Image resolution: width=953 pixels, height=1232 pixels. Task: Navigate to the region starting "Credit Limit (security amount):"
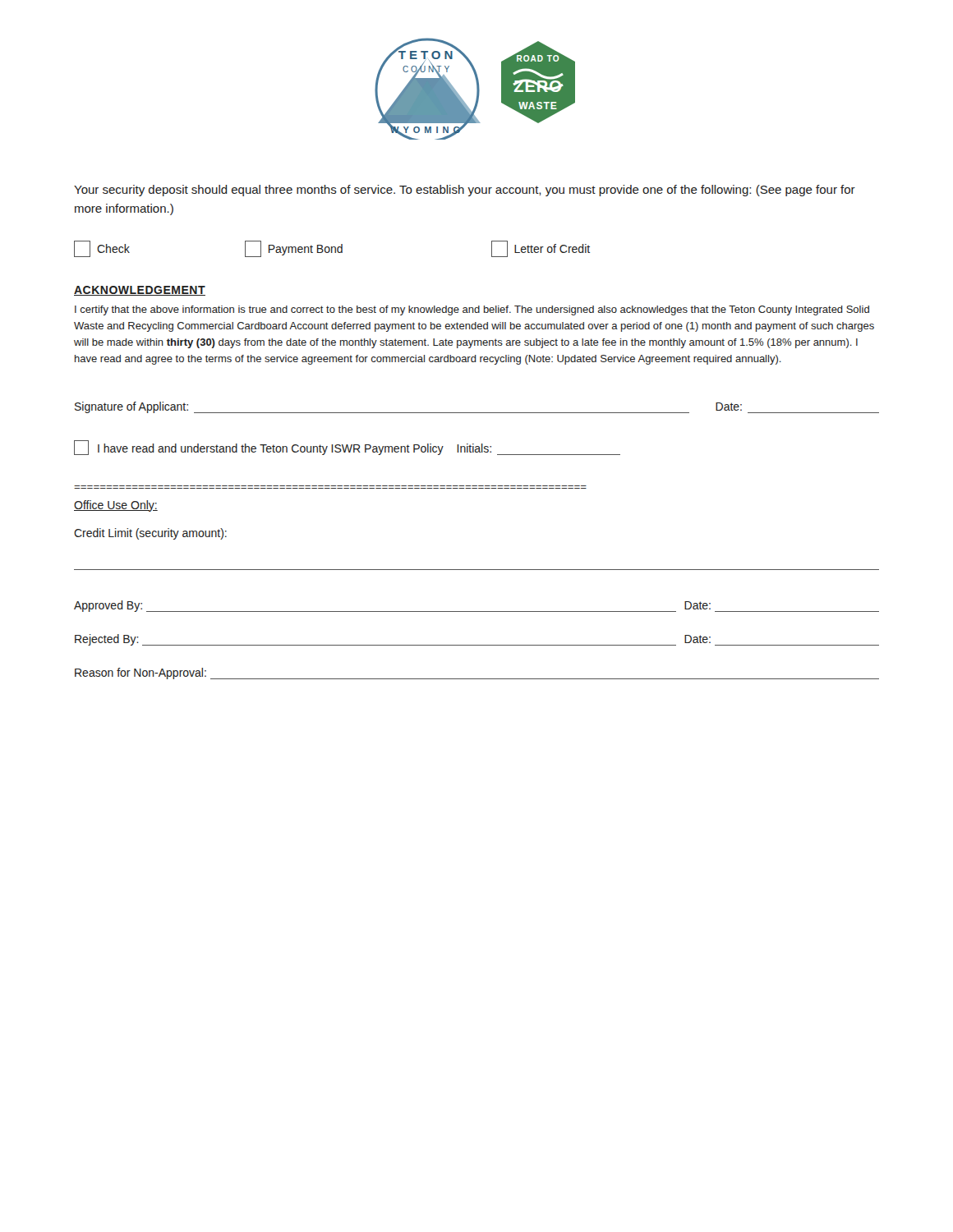151,533
